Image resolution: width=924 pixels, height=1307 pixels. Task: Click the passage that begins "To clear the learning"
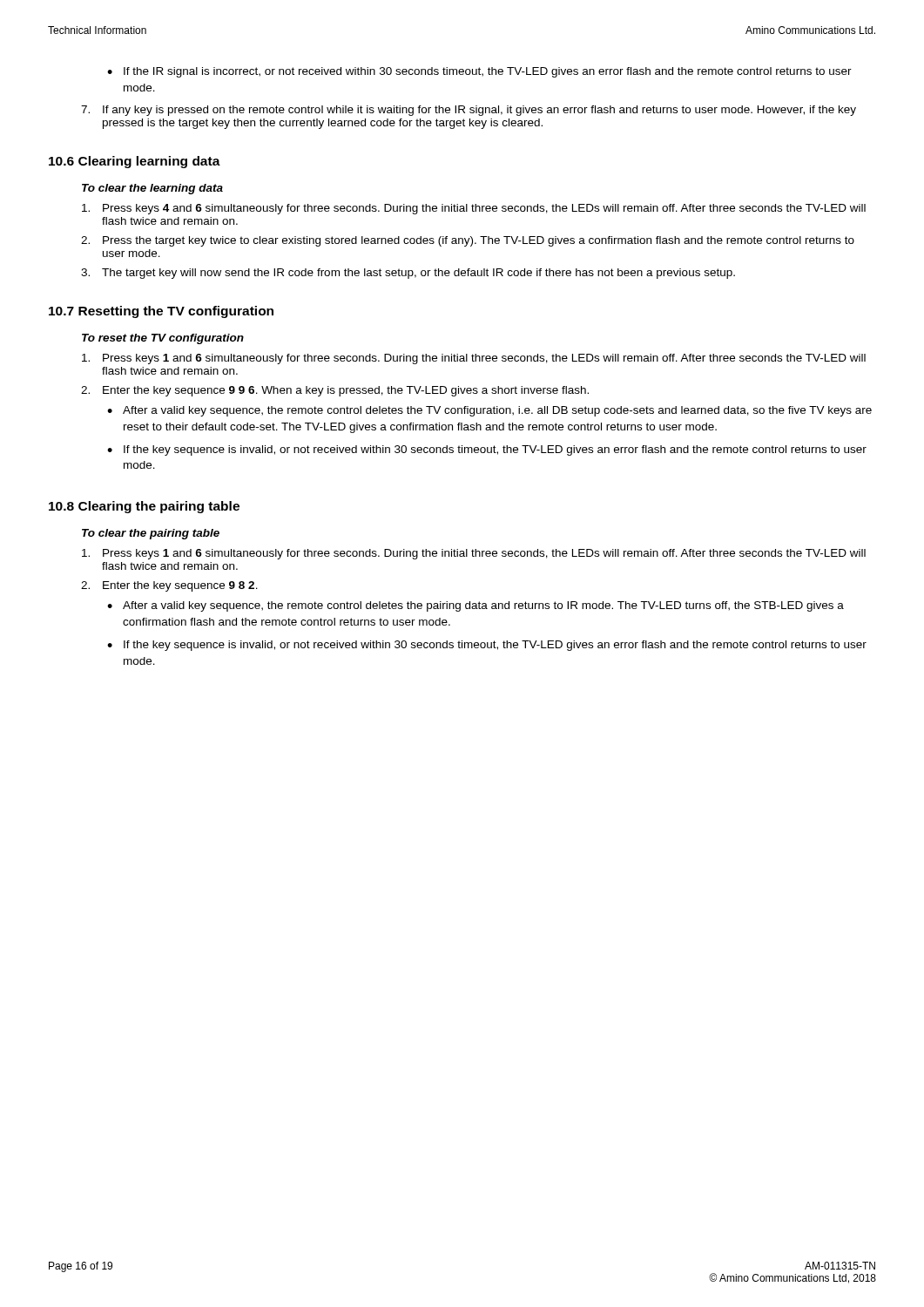pos(152,188)
